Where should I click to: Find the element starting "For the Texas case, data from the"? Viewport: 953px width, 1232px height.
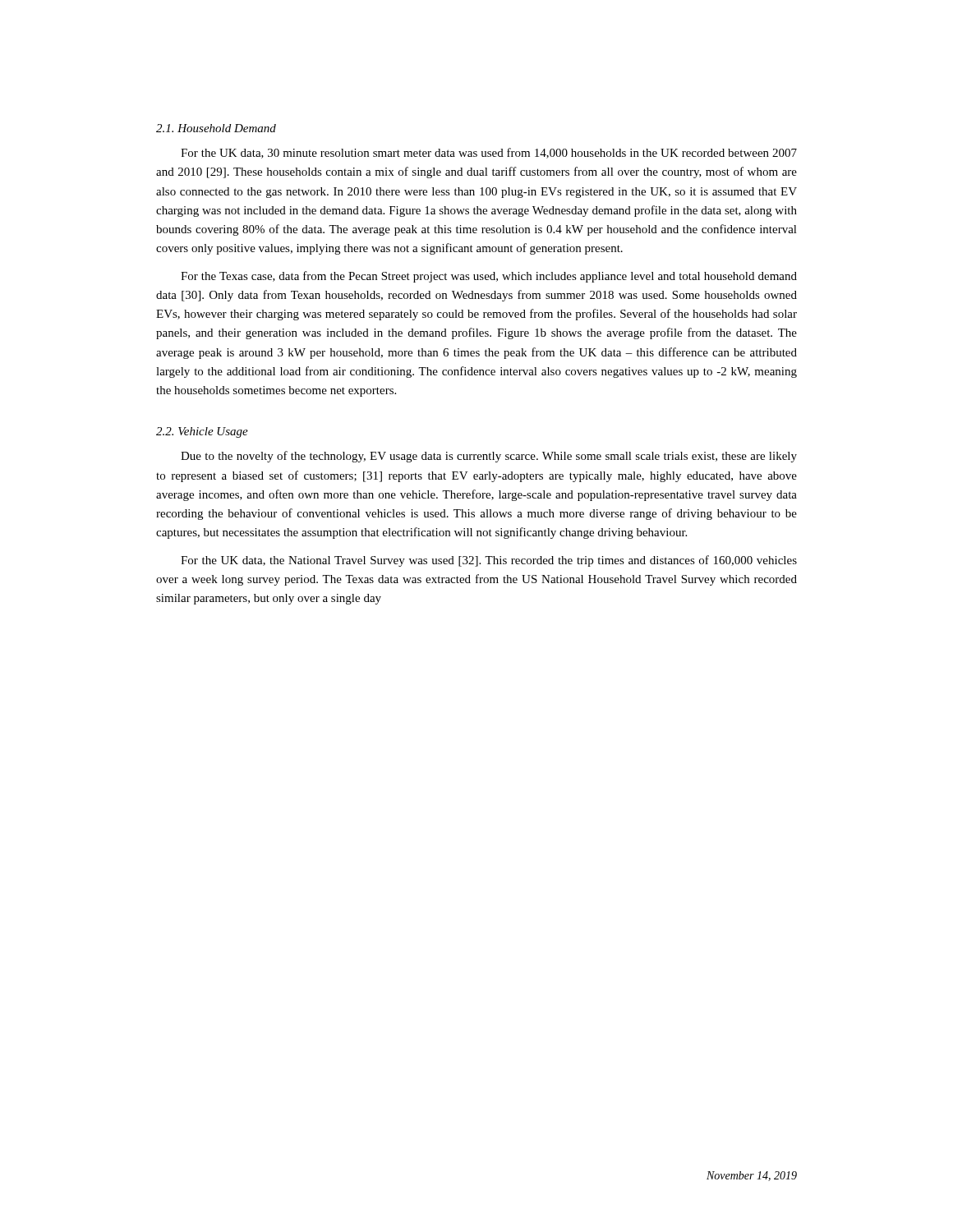click(476, 333)
